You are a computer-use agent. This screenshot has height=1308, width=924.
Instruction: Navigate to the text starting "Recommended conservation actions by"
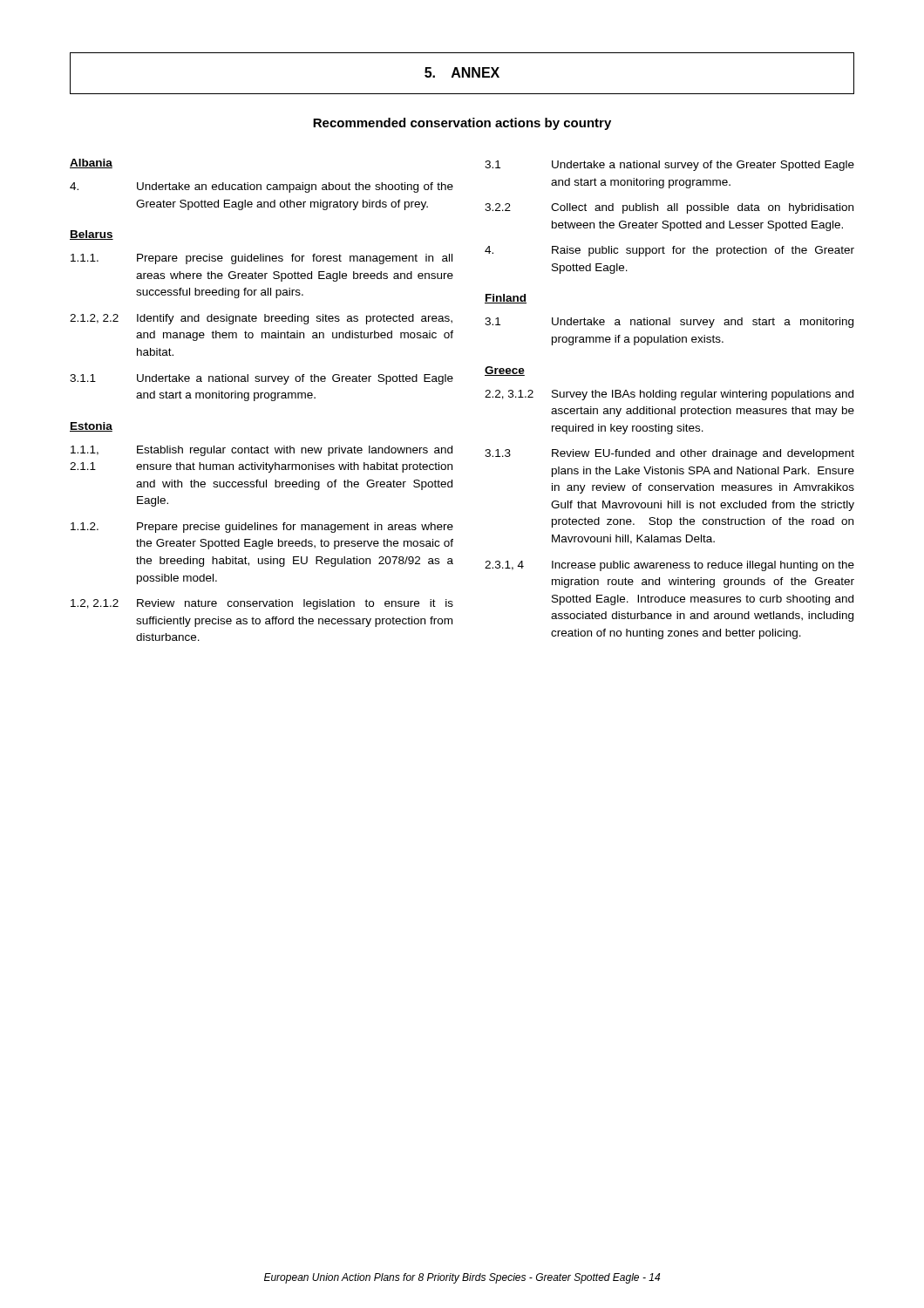pos(462,122)
